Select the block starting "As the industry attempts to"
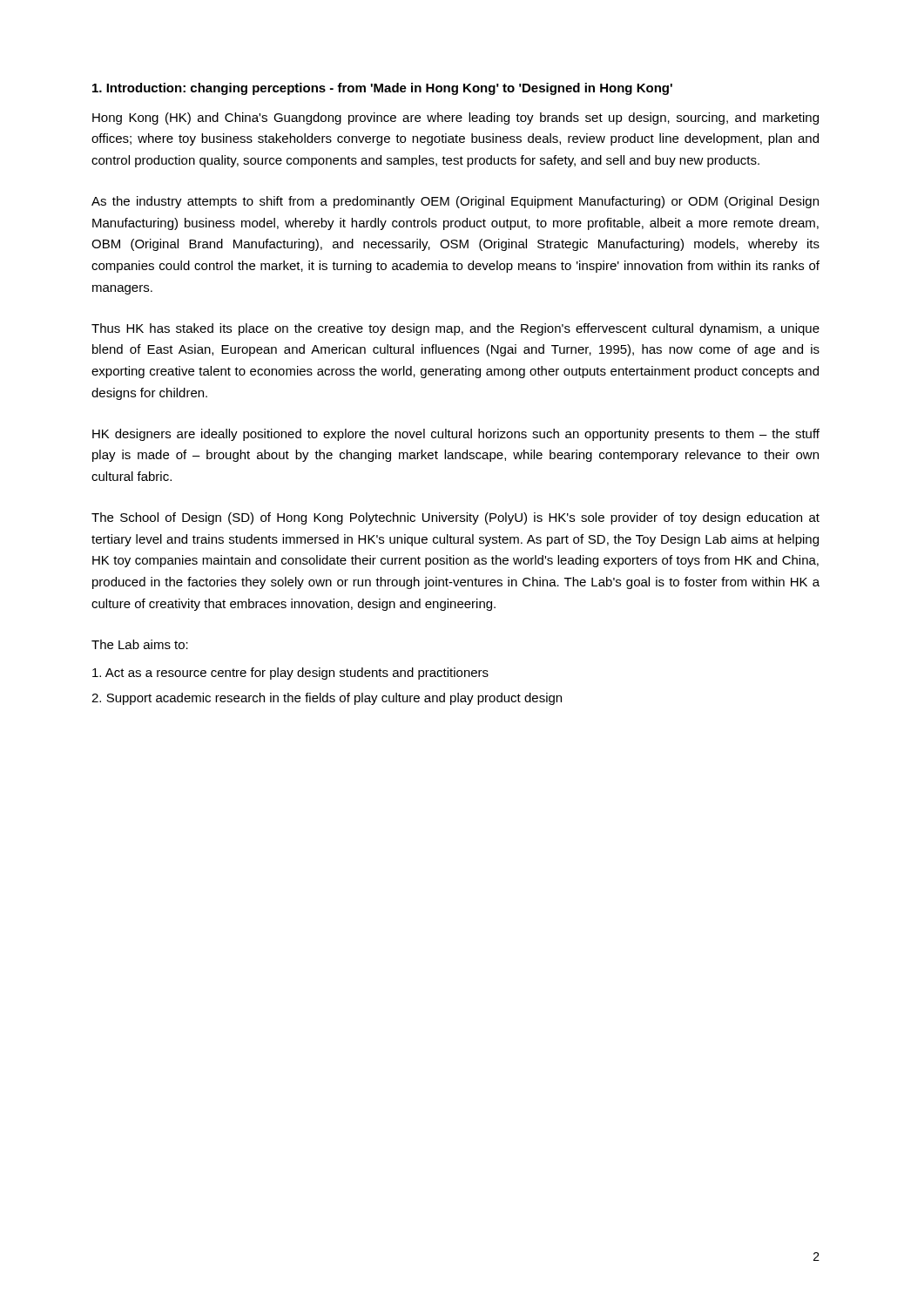This screenshot has width=924, height=1307. pos(455,244)
